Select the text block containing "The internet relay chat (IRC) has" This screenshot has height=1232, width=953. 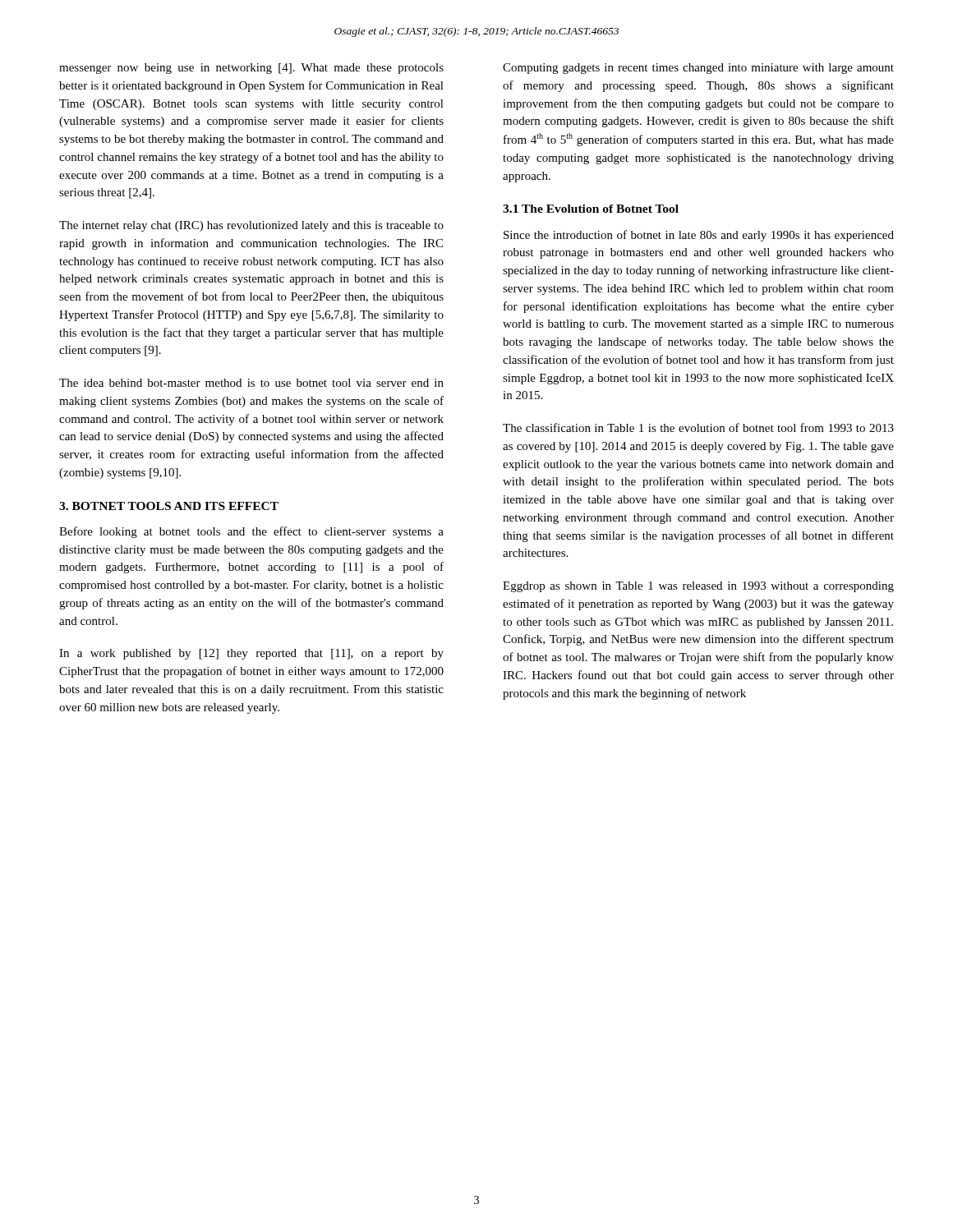tap(251, 288)
